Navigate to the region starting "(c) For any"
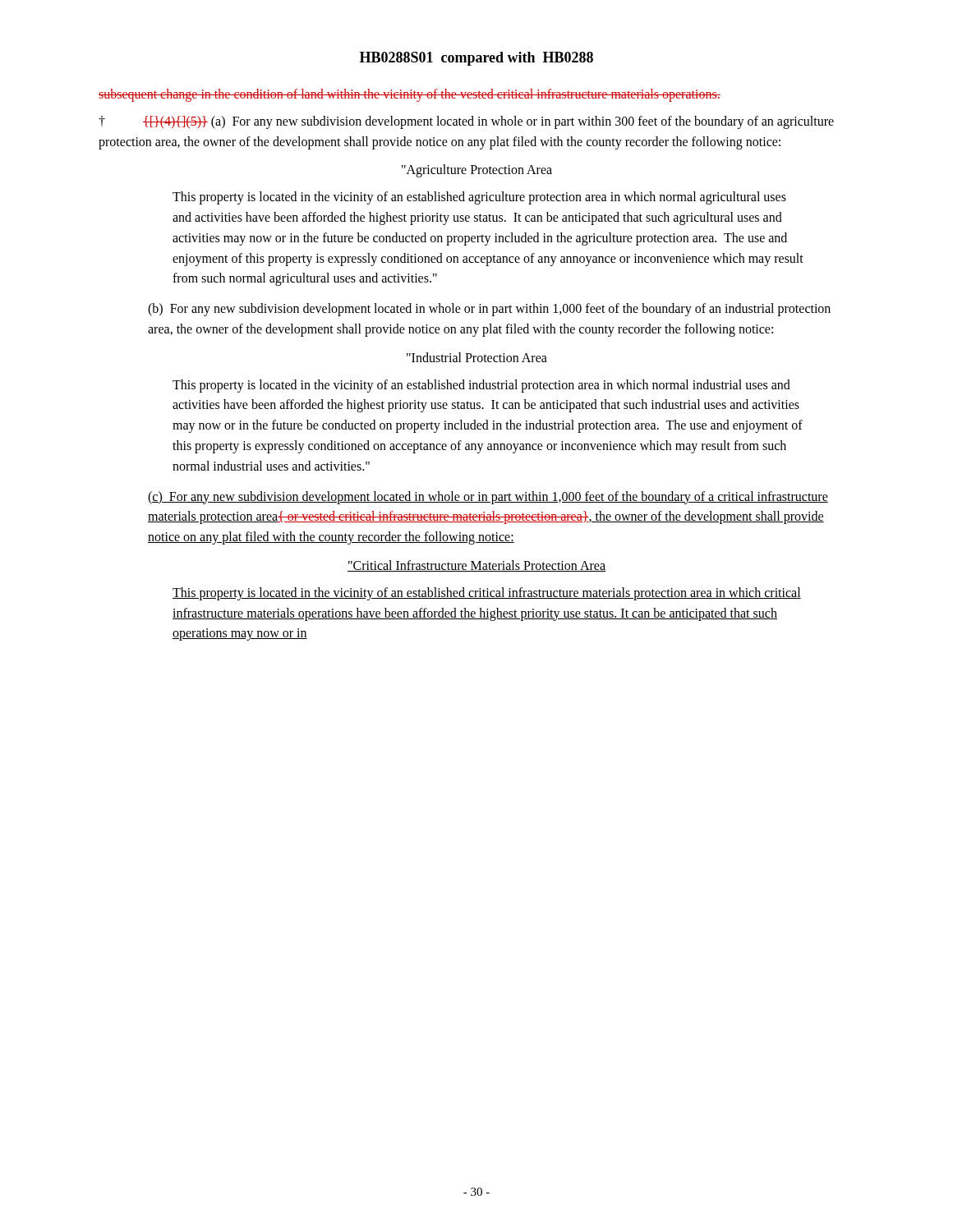This screenshot has width=953, height=1232. pyautogui.click(x=488, y=516)
